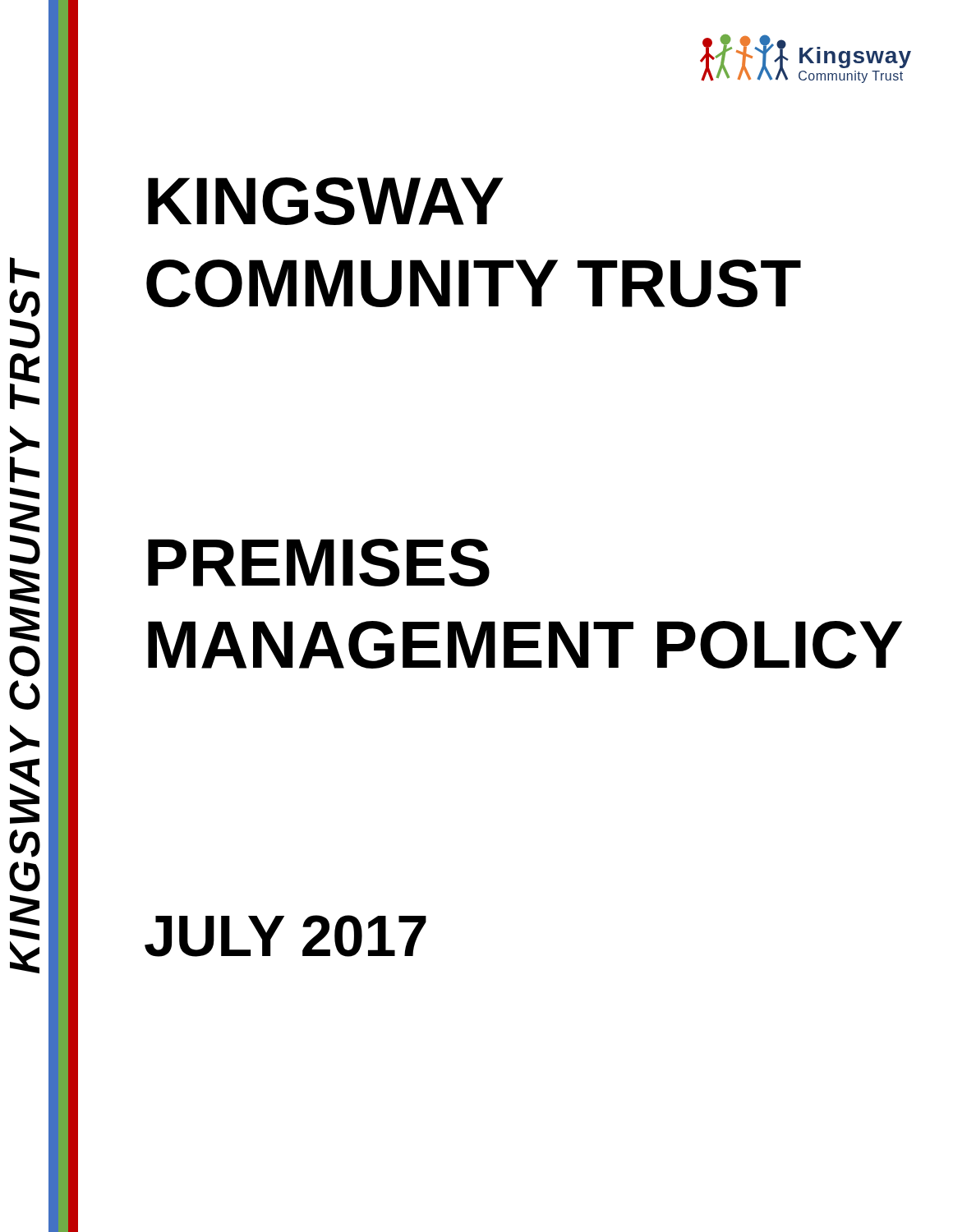Find "PREMISES MANAGEMENT POLICY" on this page
Screen dimensions: 1232x953
pos(528,604)
